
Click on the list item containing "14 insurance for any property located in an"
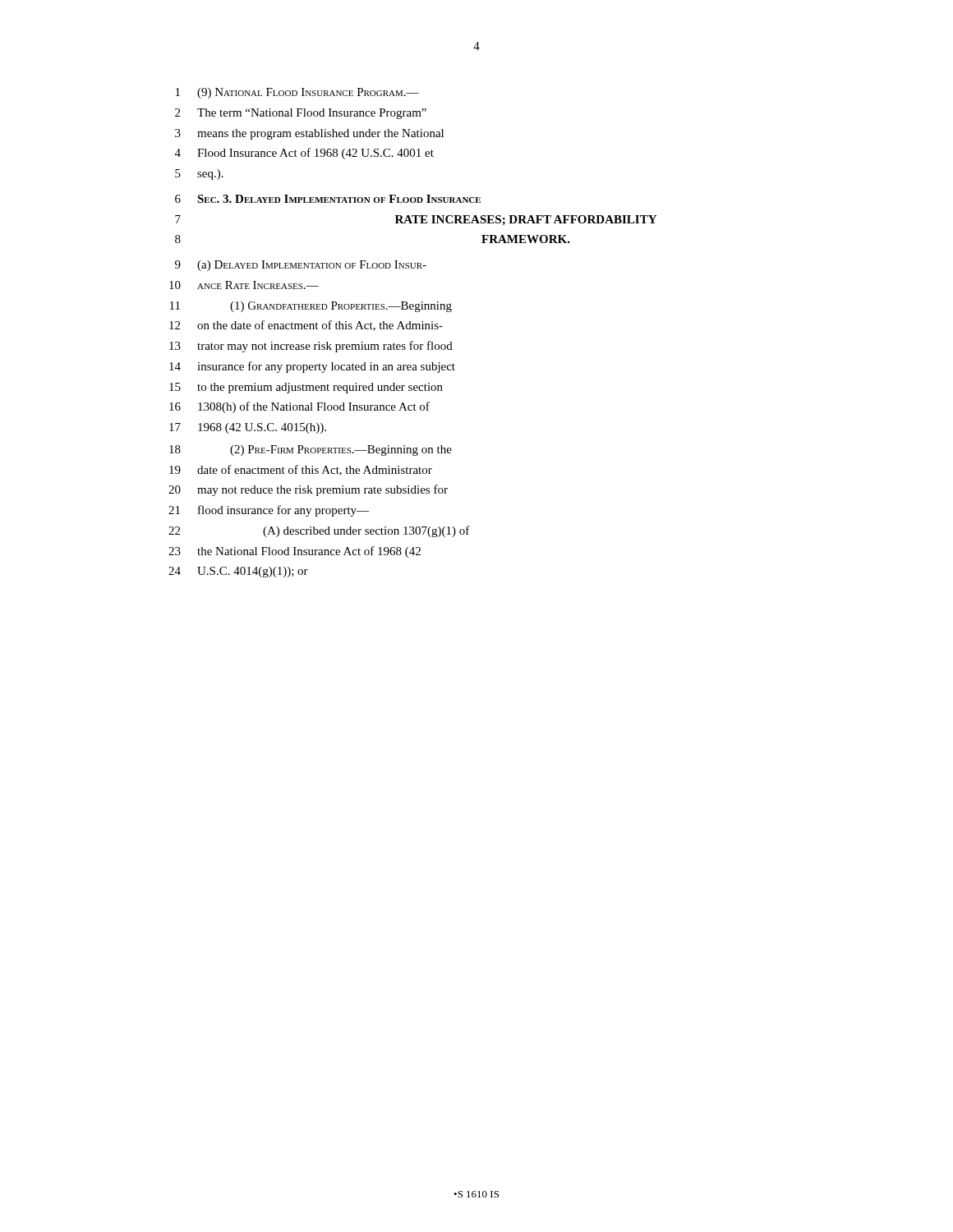pos(312,367)
